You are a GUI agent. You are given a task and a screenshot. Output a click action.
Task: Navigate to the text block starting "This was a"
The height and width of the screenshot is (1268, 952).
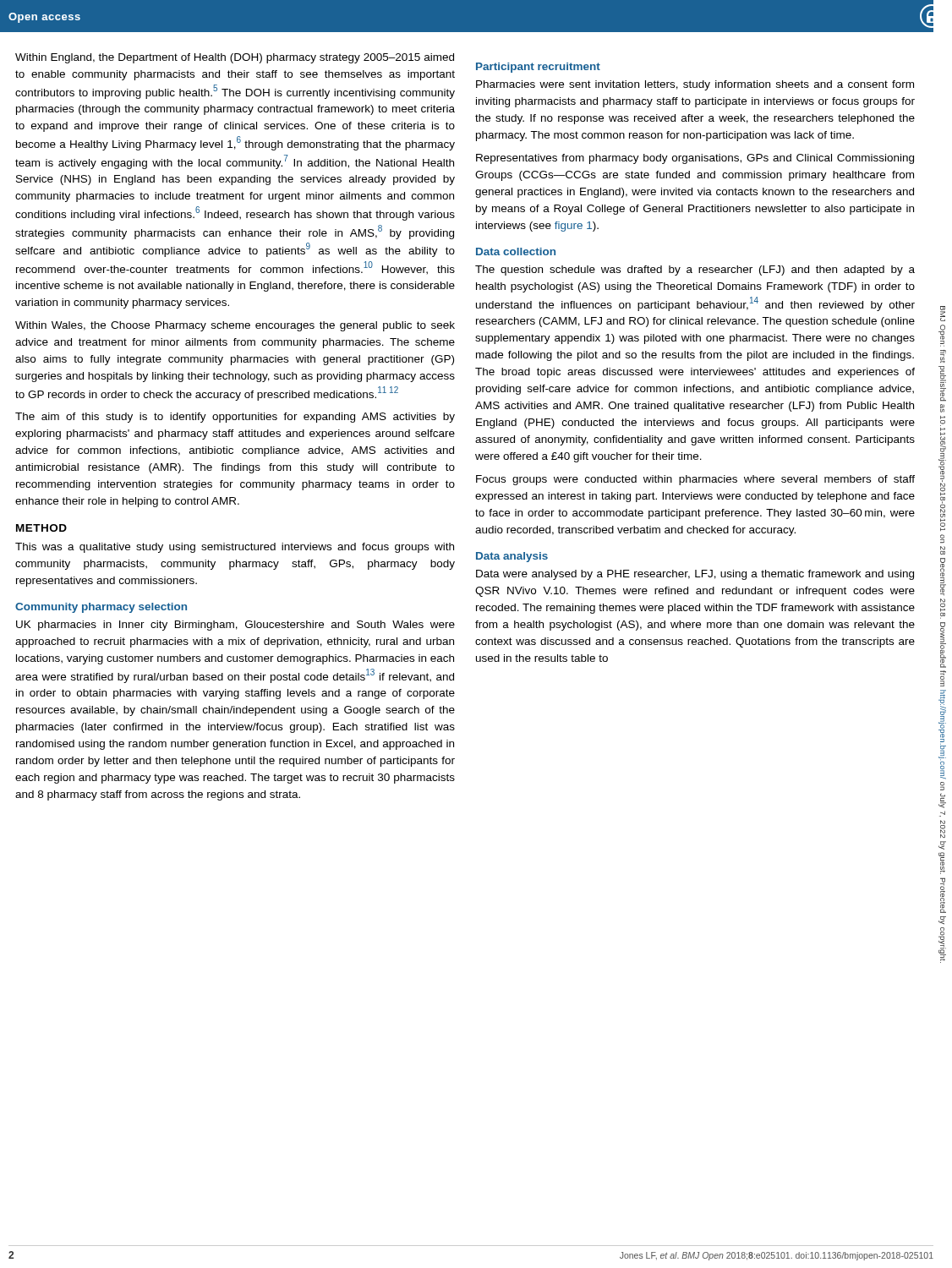click(235, 564)
